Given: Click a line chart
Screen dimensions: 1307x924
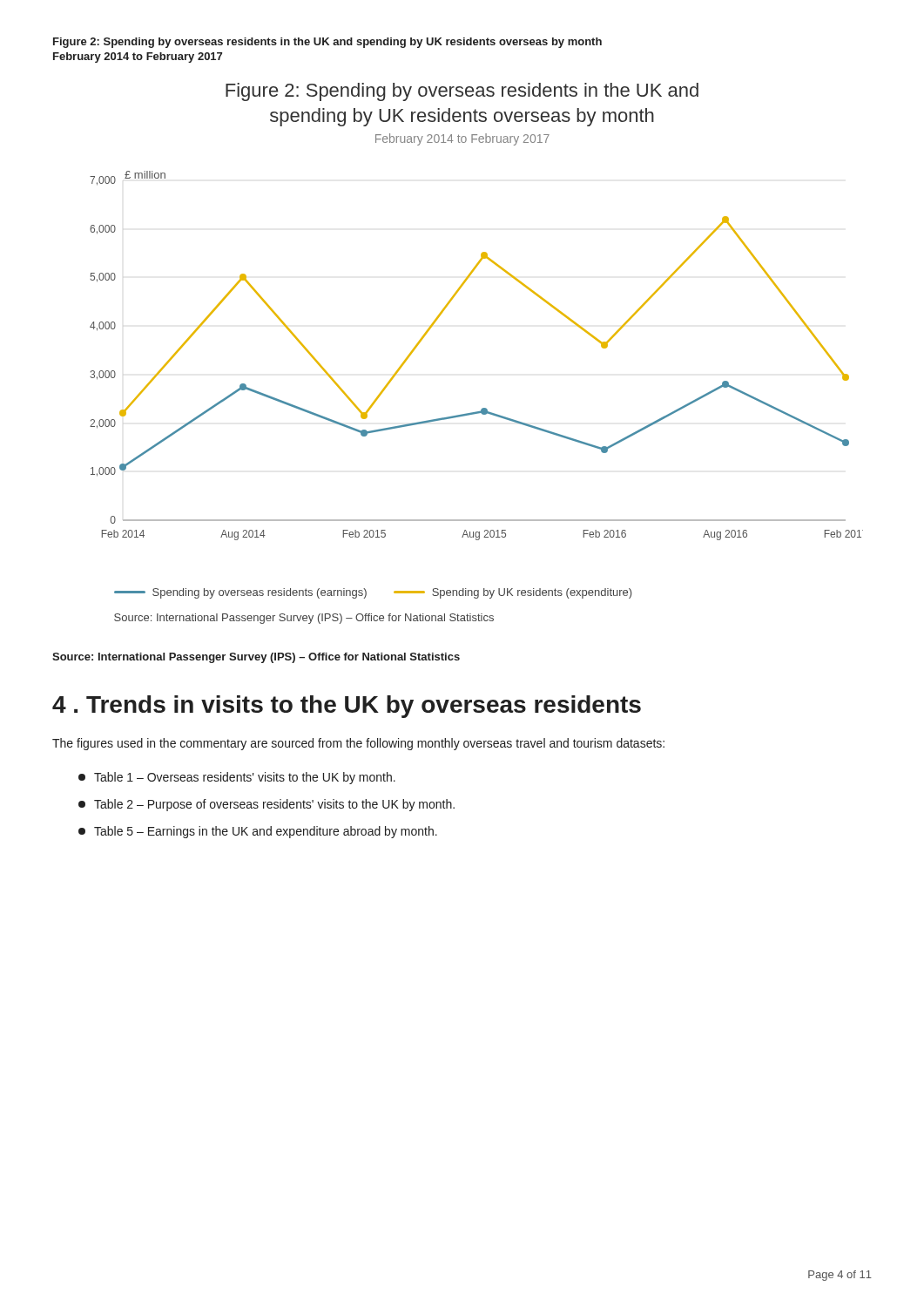Looking at the screenshot, I should coord(462,351).
